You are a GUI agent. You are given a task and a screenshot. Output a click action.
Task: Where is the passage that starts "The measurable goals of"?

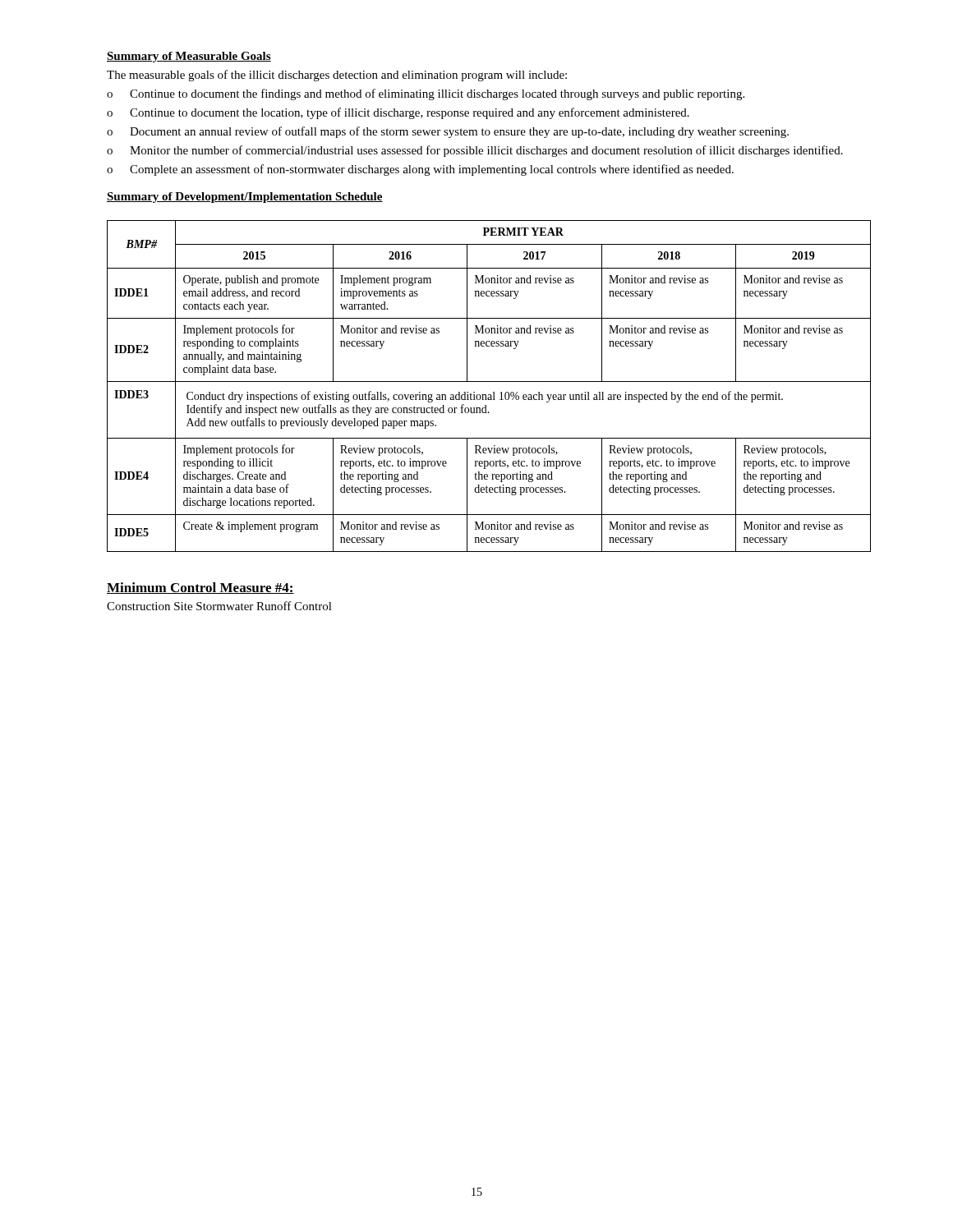(337, 75)
